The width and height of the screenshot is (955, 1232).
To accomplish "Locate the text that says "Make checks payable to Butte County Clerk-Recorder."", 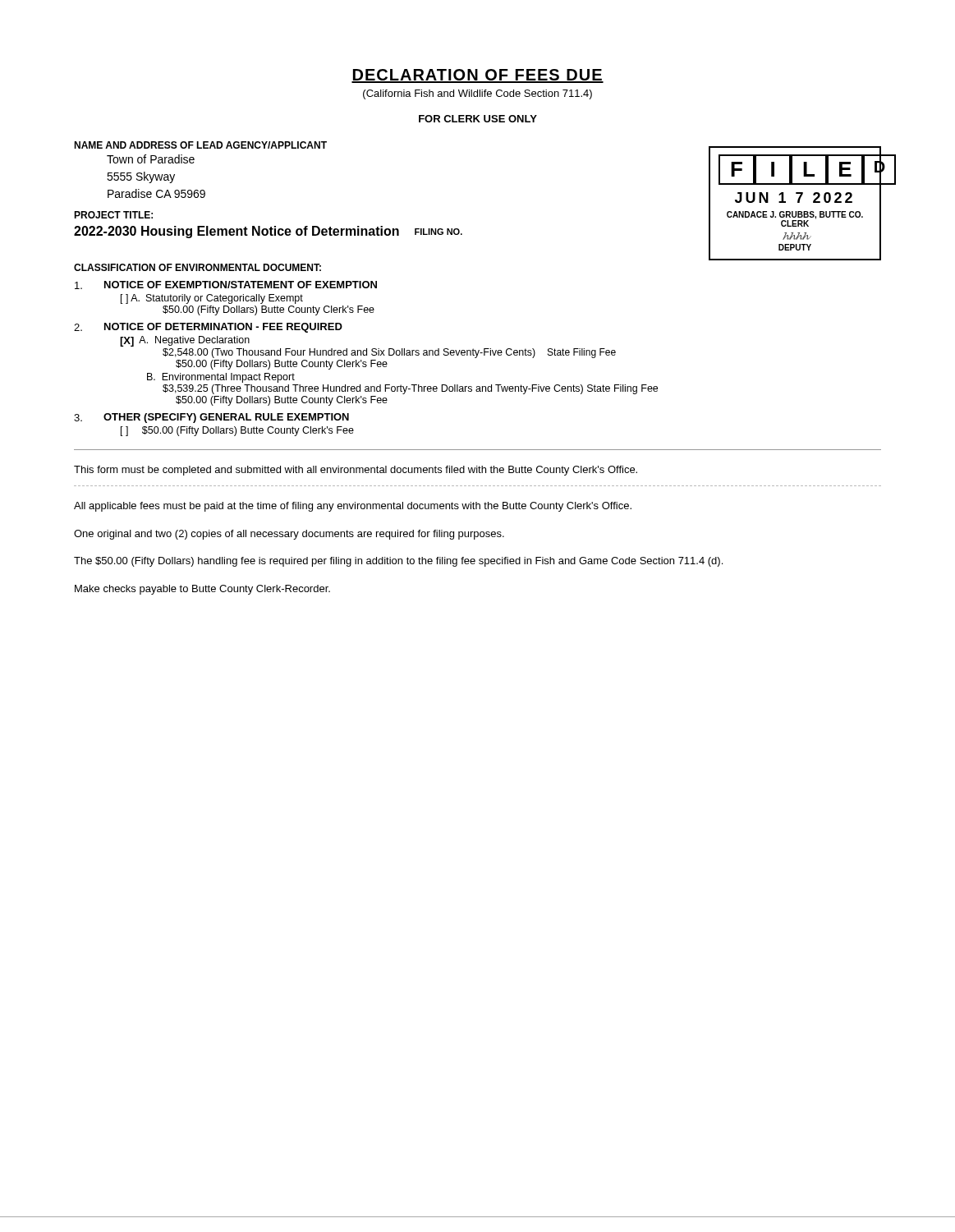I will point(202,588).
